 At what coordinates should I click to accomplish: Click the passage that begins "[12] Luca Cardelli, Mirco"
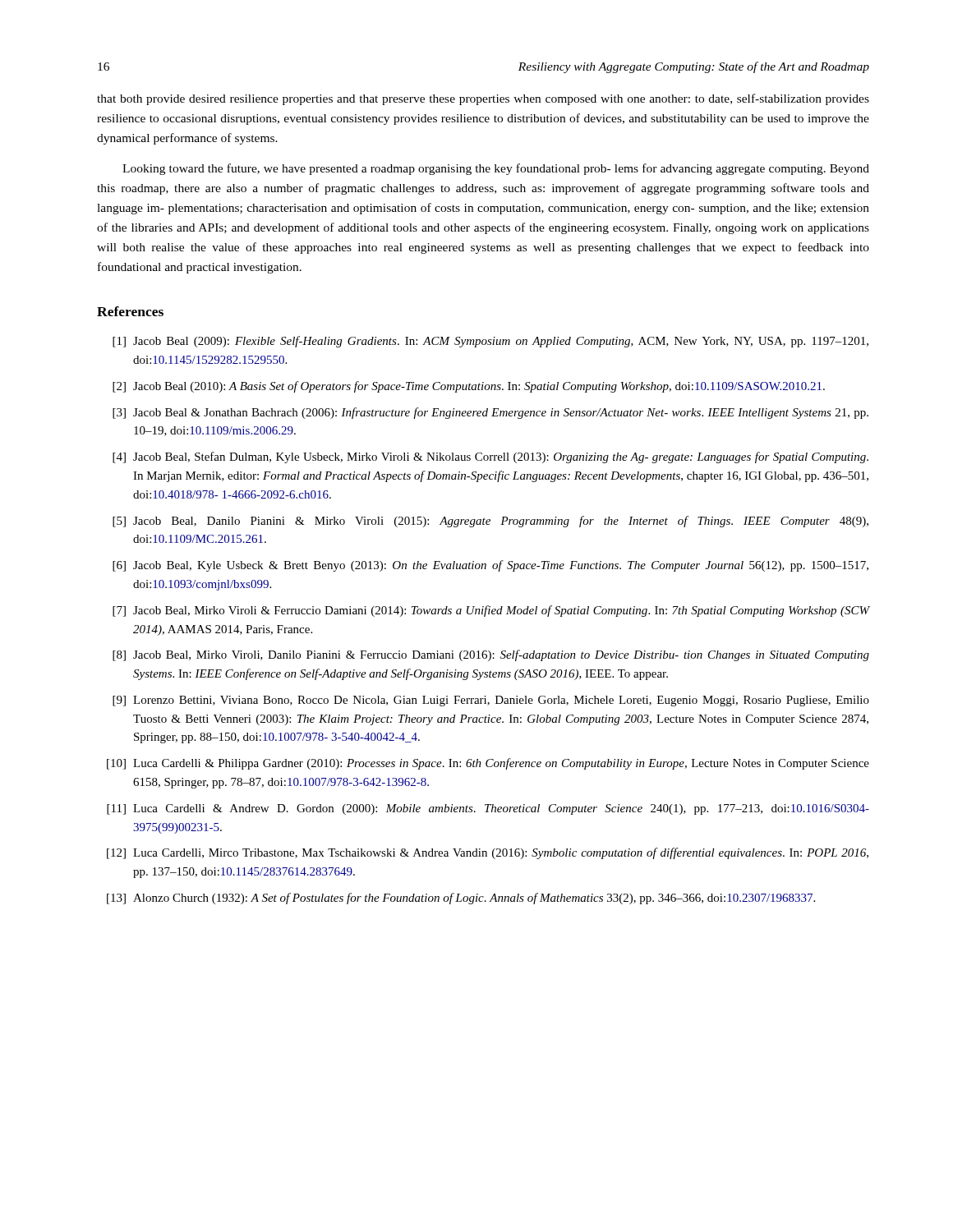point(483,863)
